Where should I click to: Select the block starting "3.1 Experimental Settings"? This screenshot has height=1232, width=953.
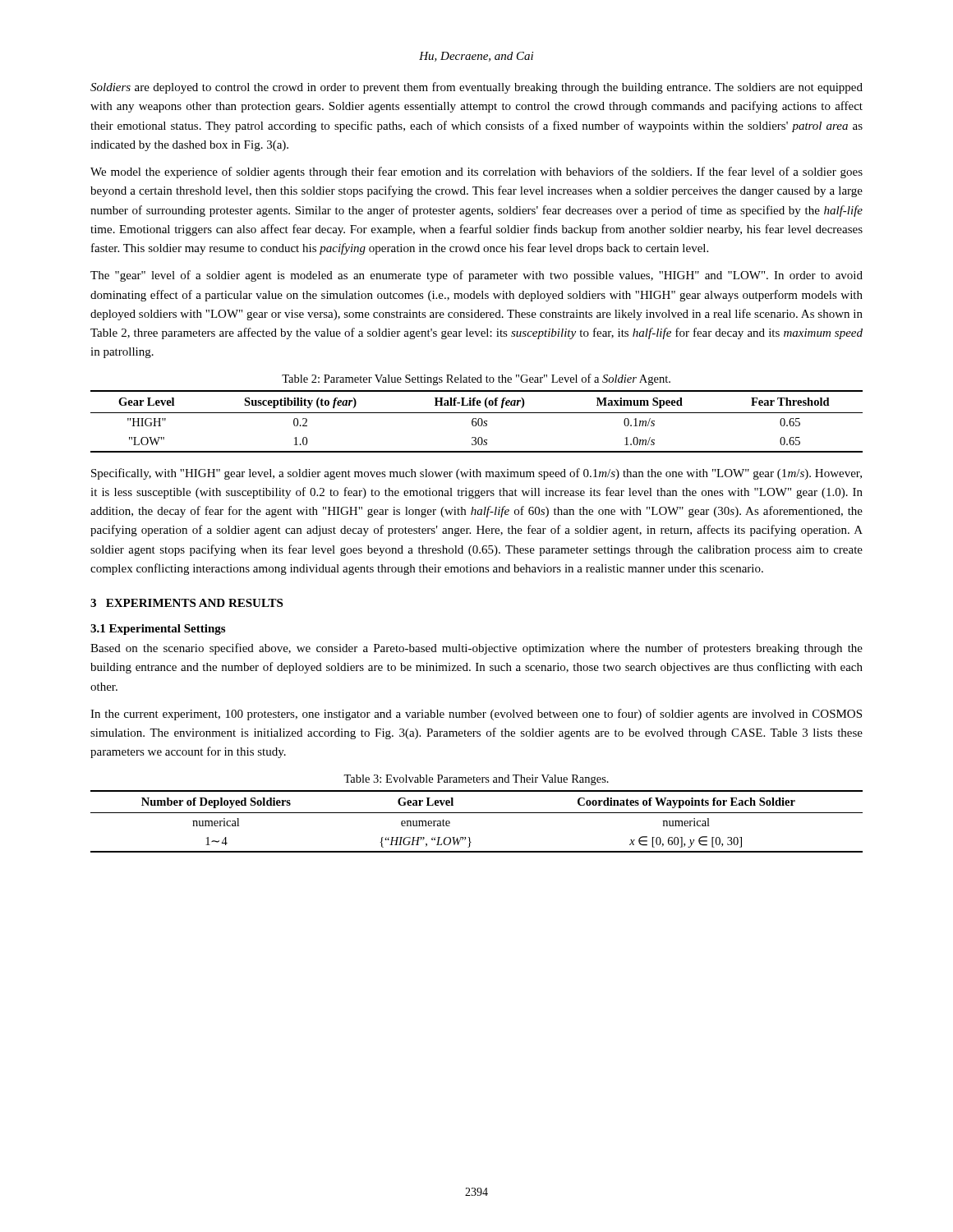click(158, 628)
